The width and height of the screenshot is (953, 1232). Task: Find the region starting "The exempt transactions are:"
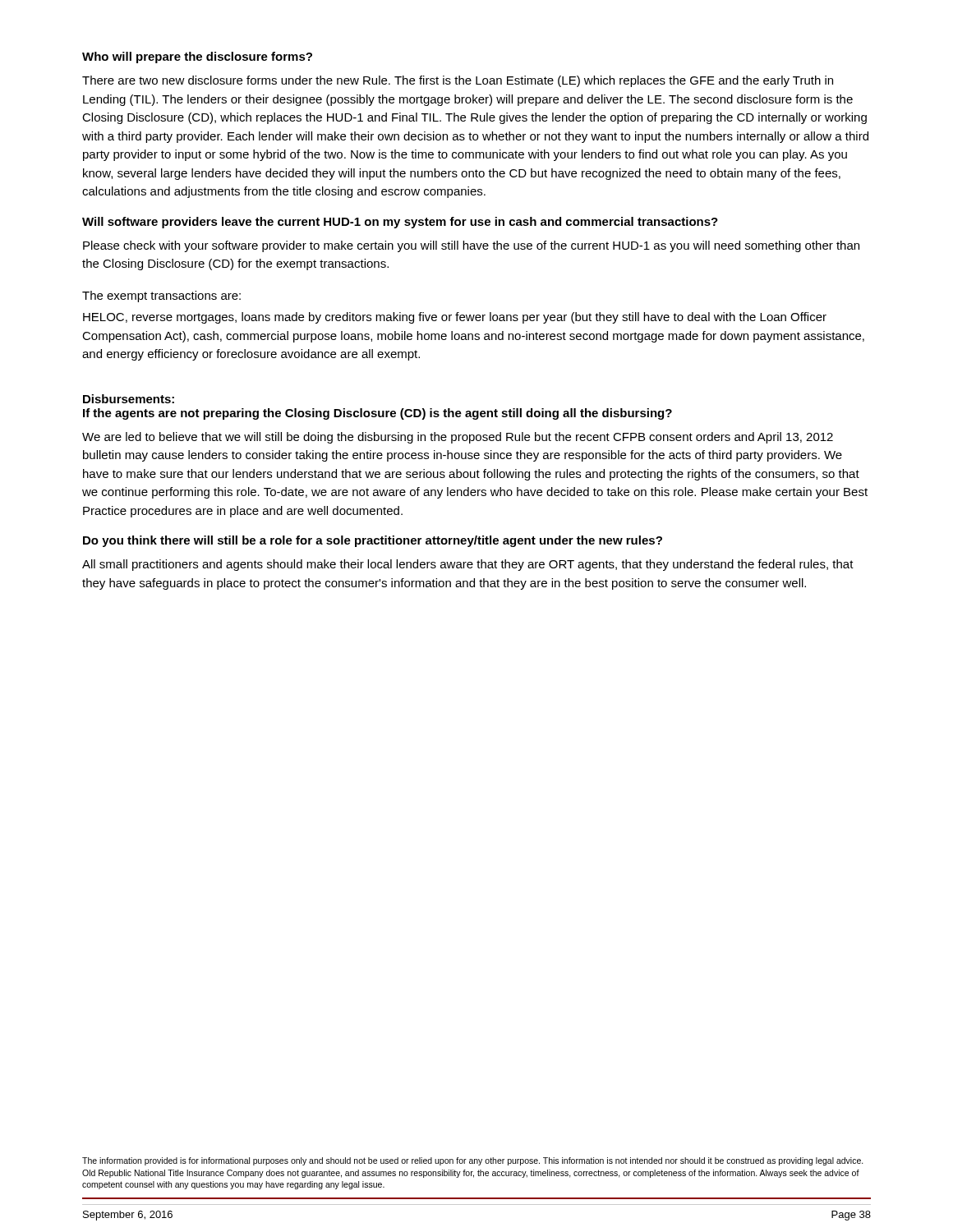(x=162, y=295)
